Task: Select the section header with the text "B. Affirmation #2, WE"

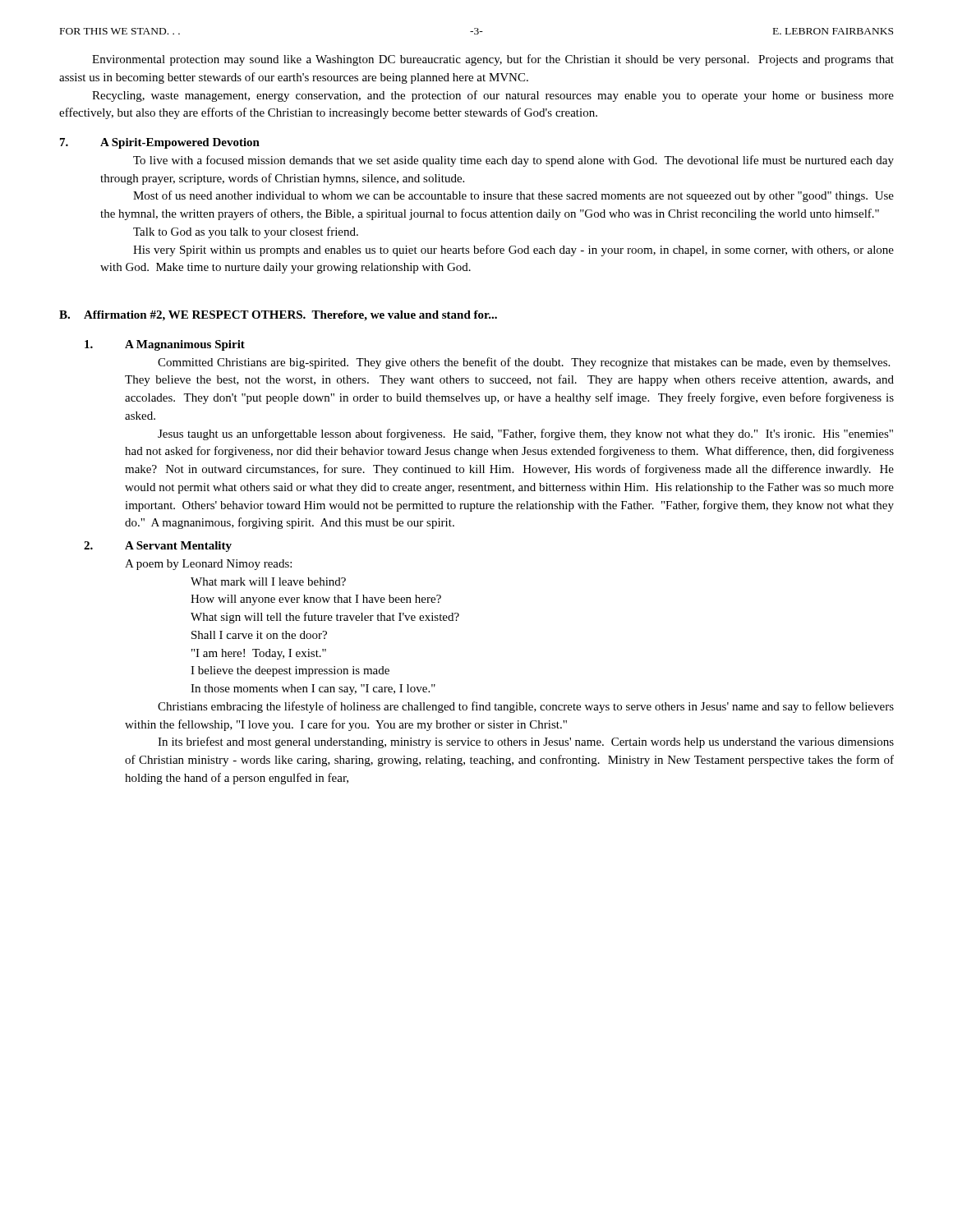Action: click(476, 315)
